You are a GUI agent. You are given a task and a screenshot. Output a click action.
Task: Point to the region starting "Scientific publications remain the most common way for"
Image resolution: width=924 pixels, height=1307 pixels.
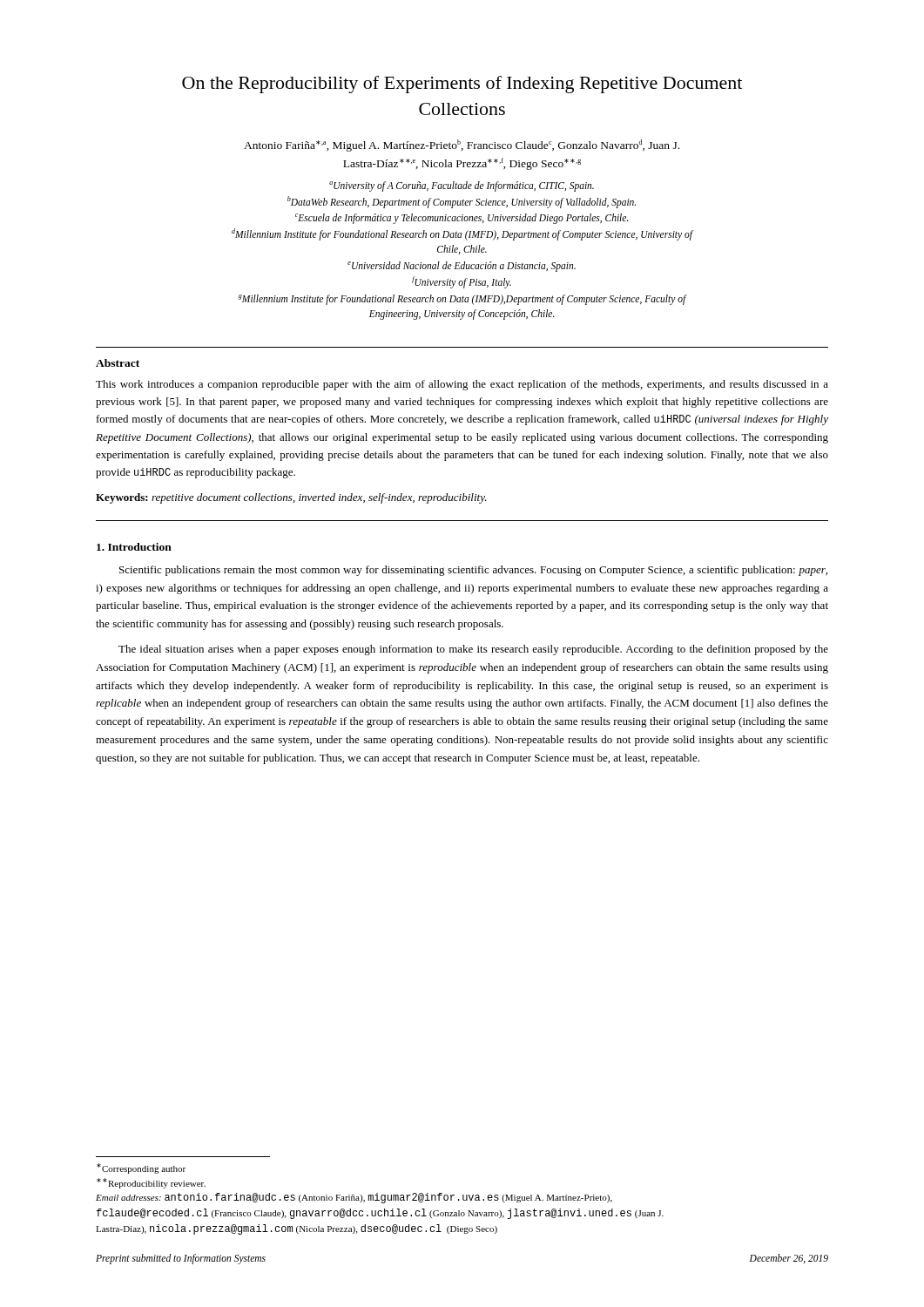click(462, 597)
